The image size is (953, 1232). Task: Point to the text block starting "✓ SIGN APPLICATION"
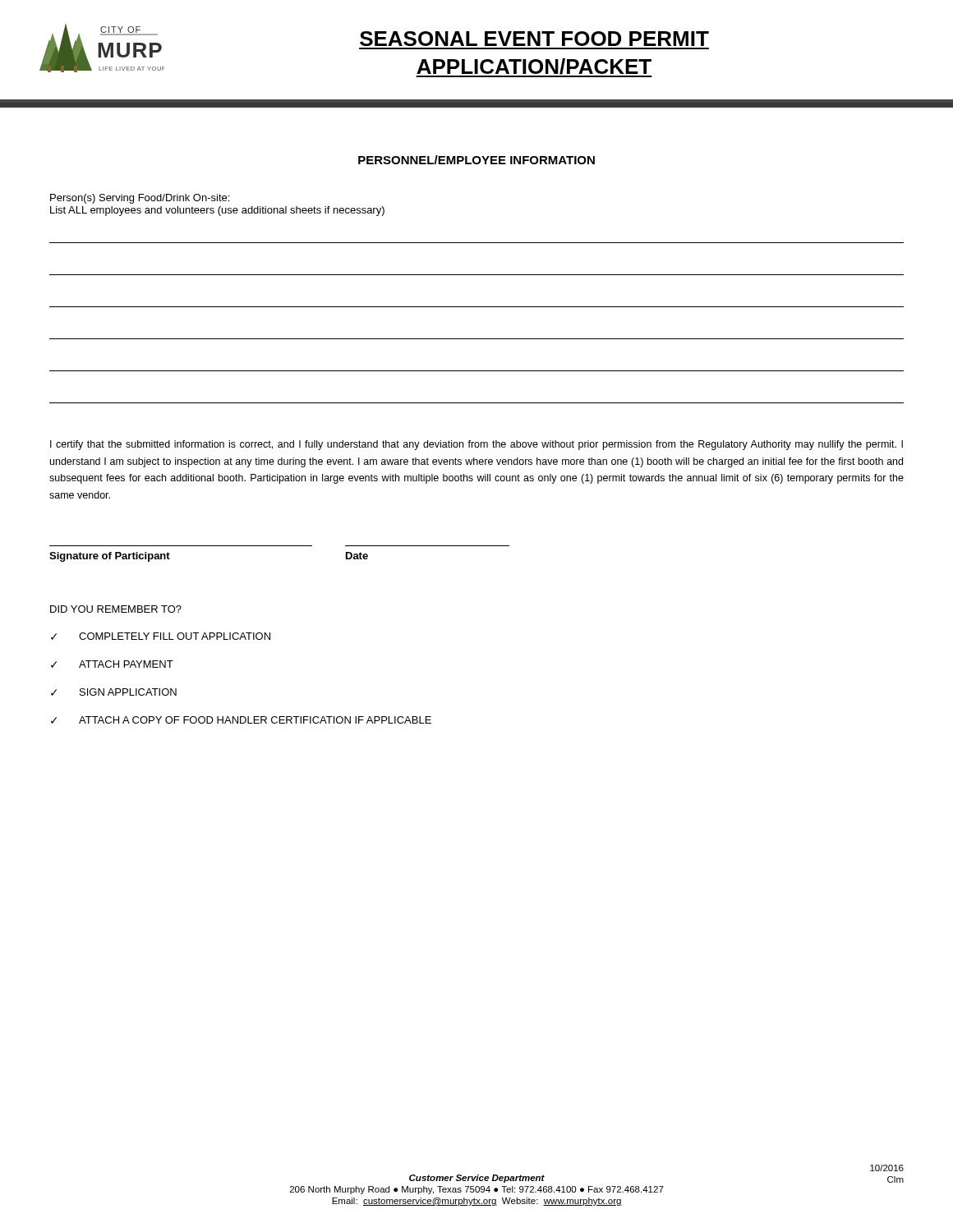pyautogui.click(x=113, y=692)
